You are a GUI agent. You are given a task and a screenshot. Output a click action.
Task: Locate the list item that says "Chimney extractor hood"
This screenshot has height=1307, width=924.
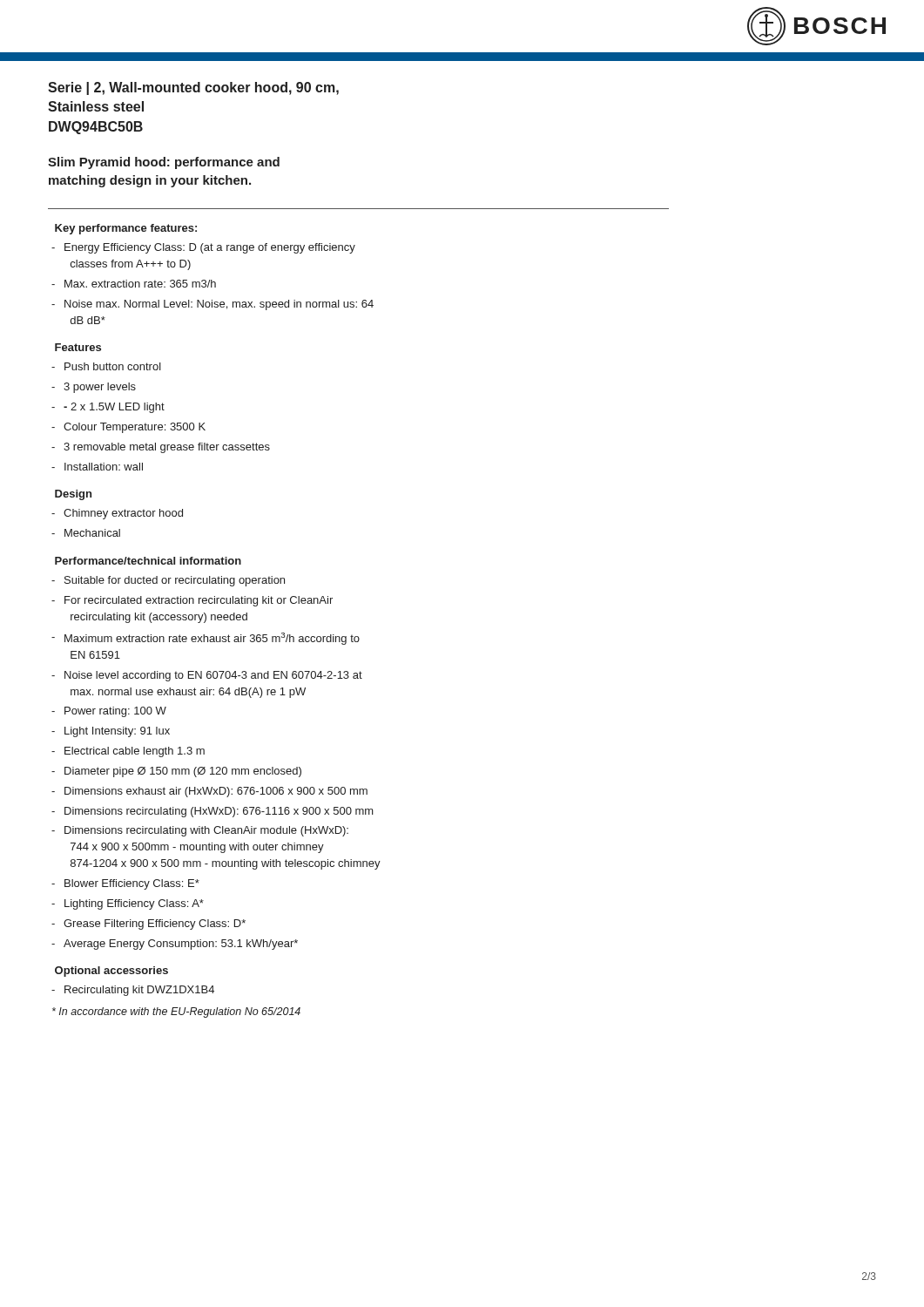point(124,513)
